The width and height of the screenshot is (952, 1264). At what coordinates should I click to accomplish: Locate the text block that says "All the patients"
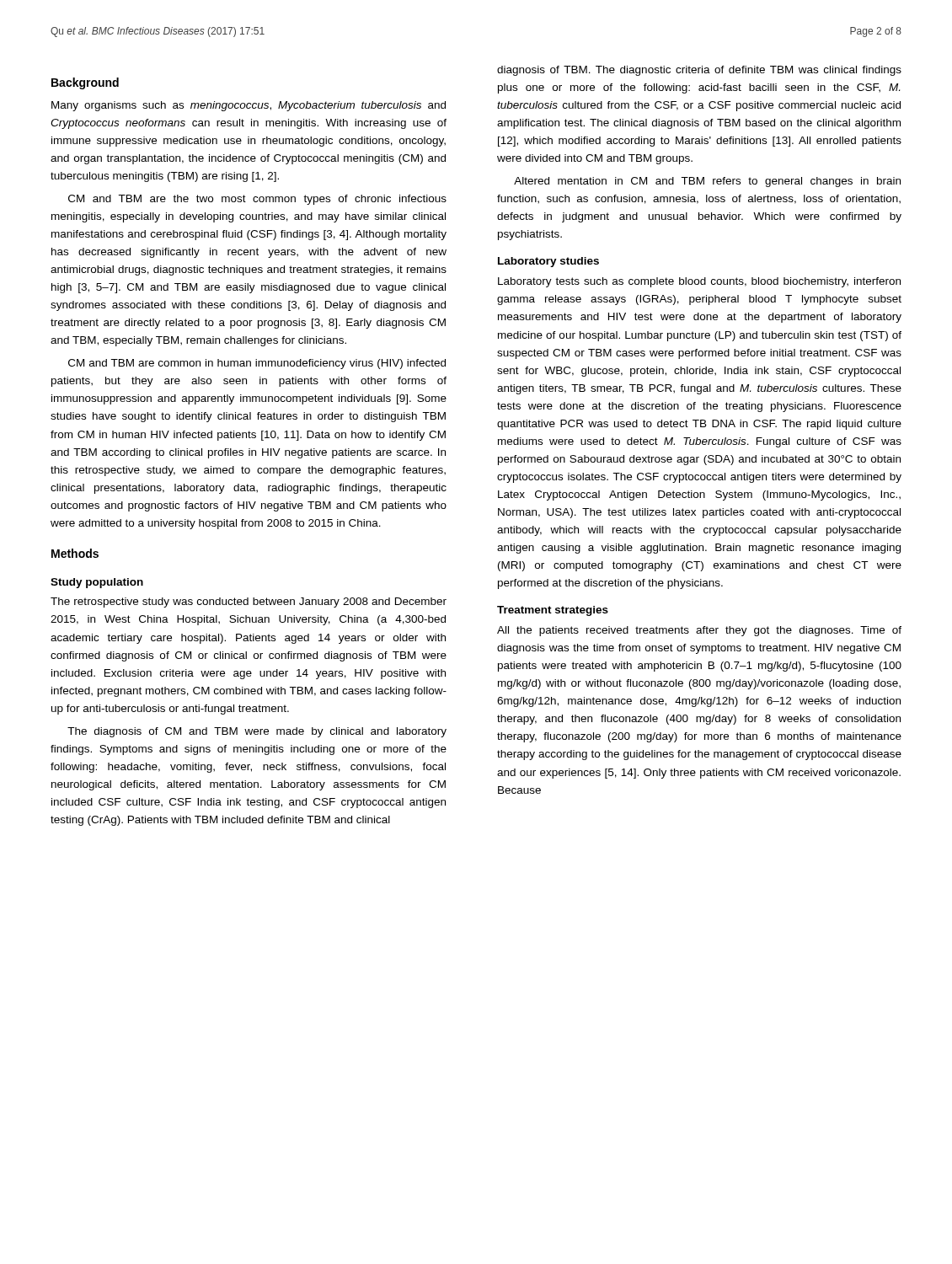(699, 710)
